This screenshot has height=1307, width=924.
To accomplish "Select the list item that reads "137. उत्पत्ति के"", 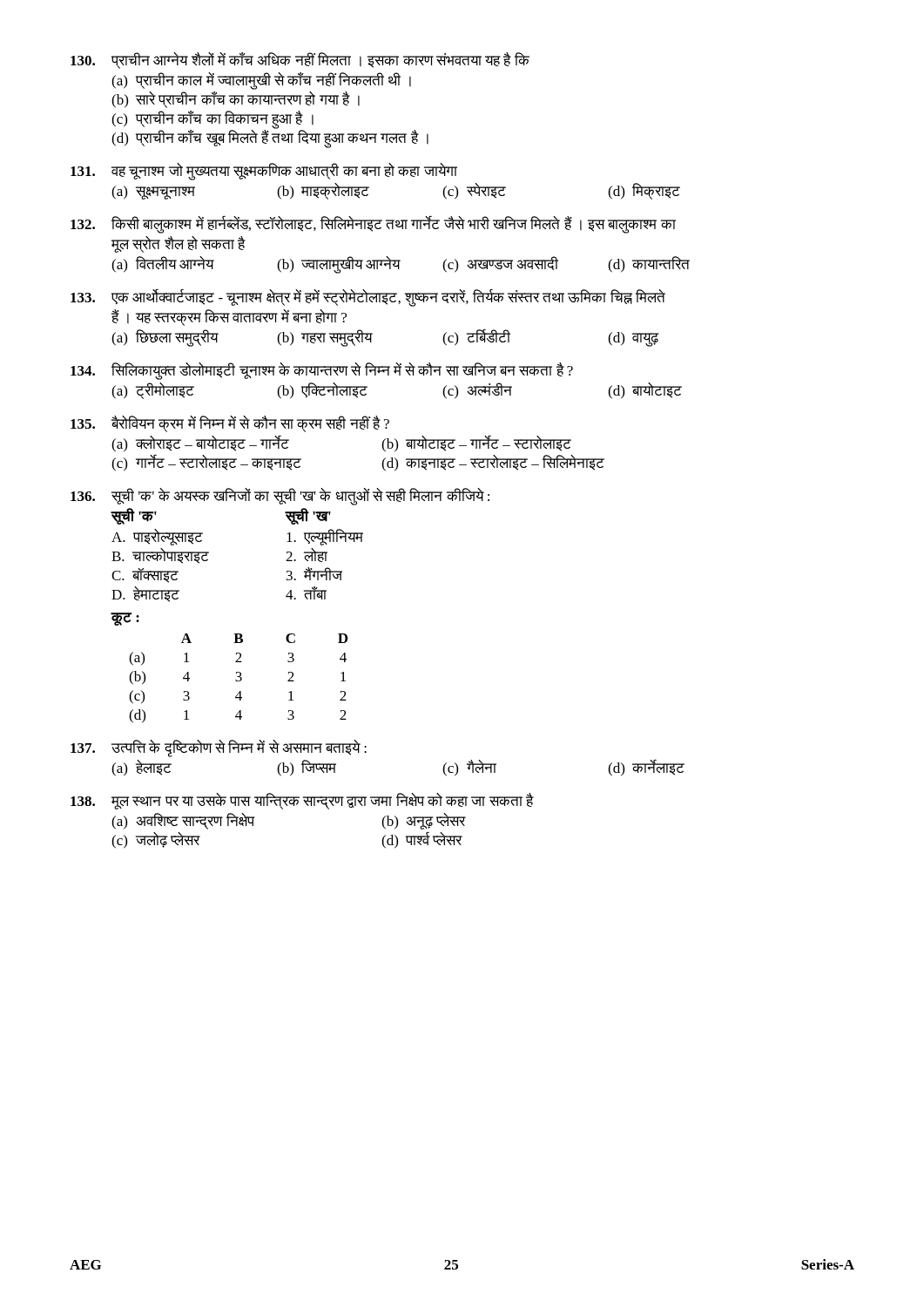I will [x=466, y=759].
